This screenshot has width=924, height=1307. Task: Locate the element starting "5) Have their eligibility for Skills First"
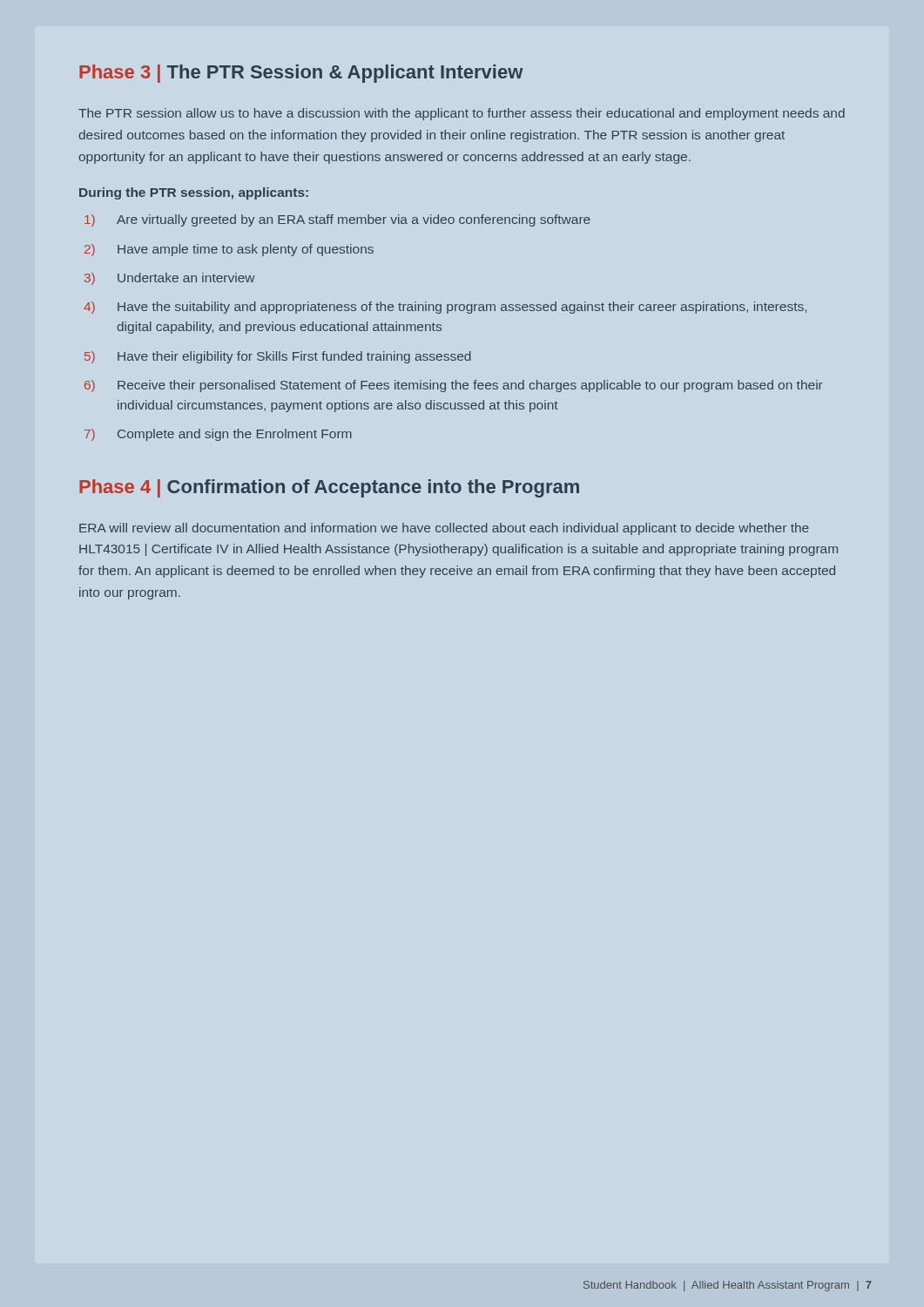coord(462,356)
